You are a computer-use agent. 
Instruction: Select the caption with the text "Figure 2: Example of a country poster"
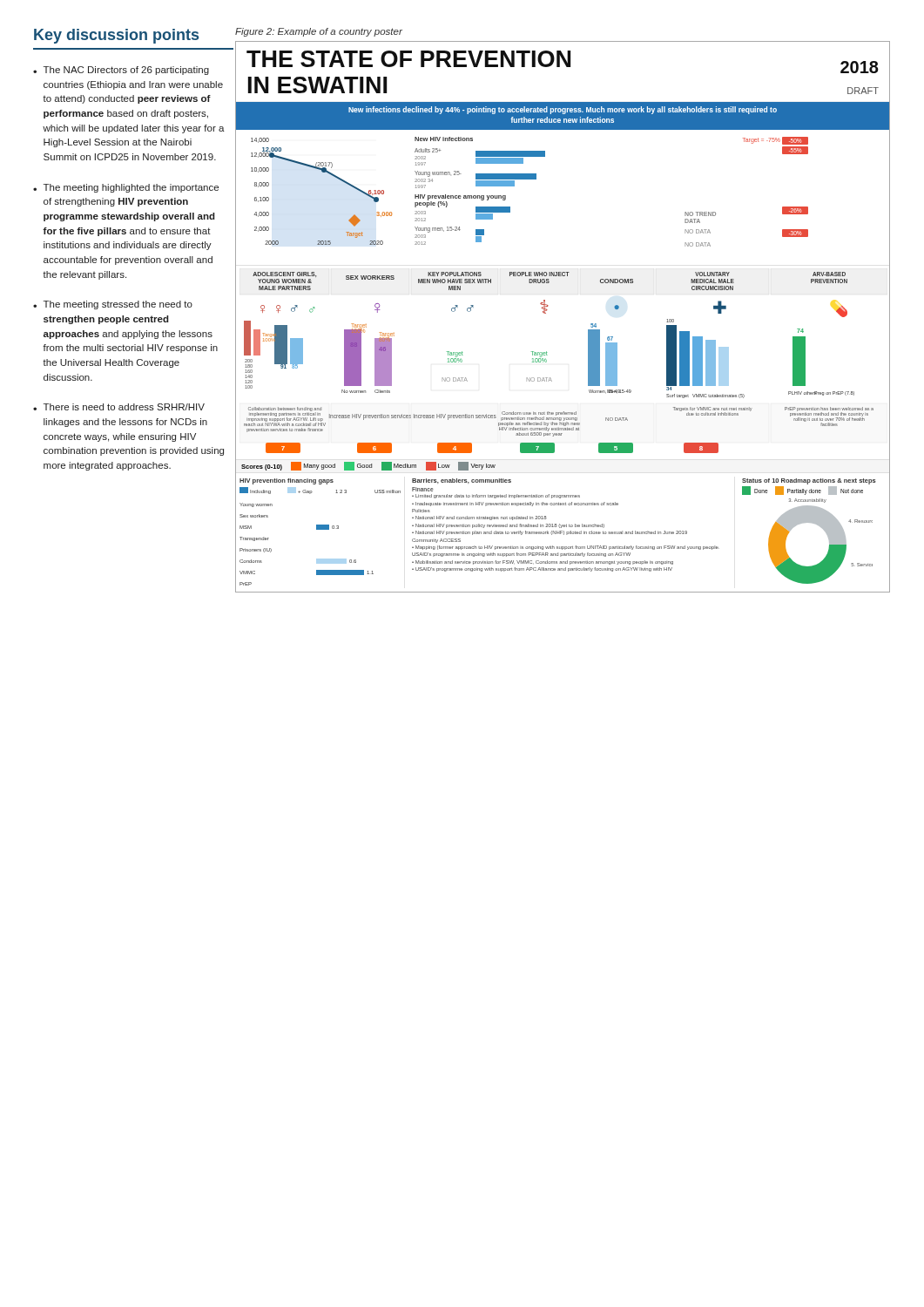point(319,31)
